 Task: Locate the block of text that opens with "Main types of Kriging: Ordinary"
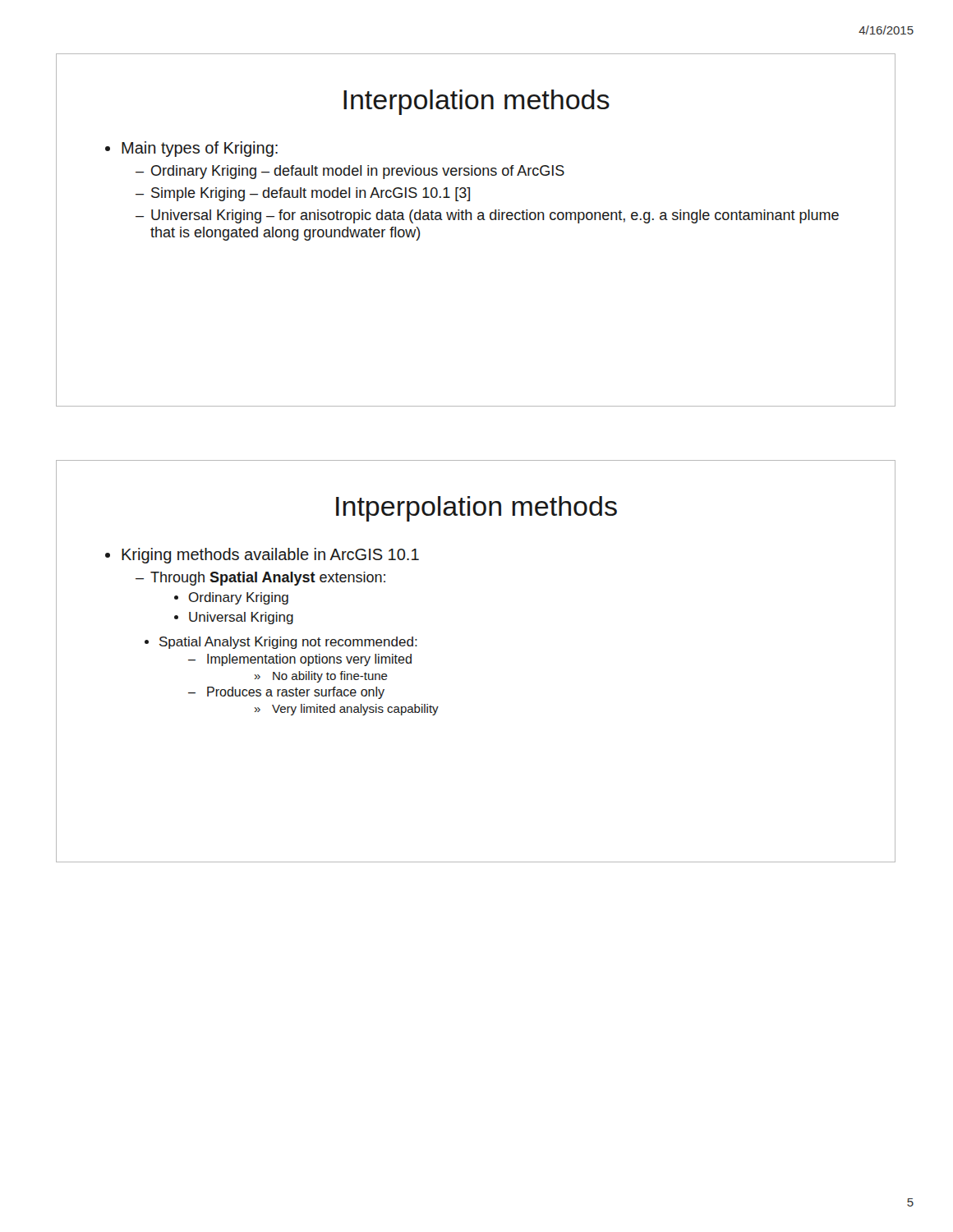coord(200,149)
